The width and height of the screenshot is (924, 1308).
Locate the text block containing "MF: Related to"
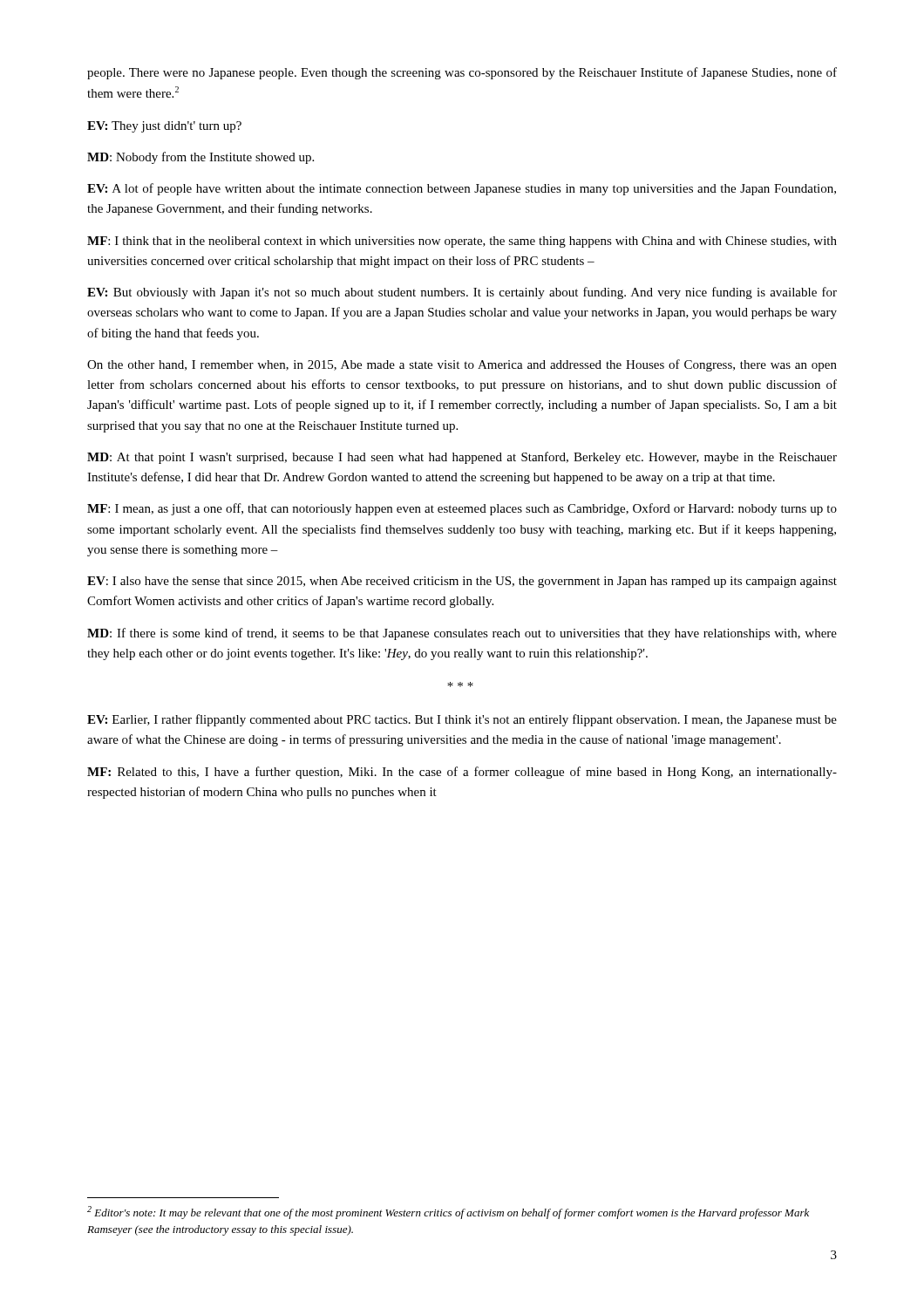click(x=462, y=782)
